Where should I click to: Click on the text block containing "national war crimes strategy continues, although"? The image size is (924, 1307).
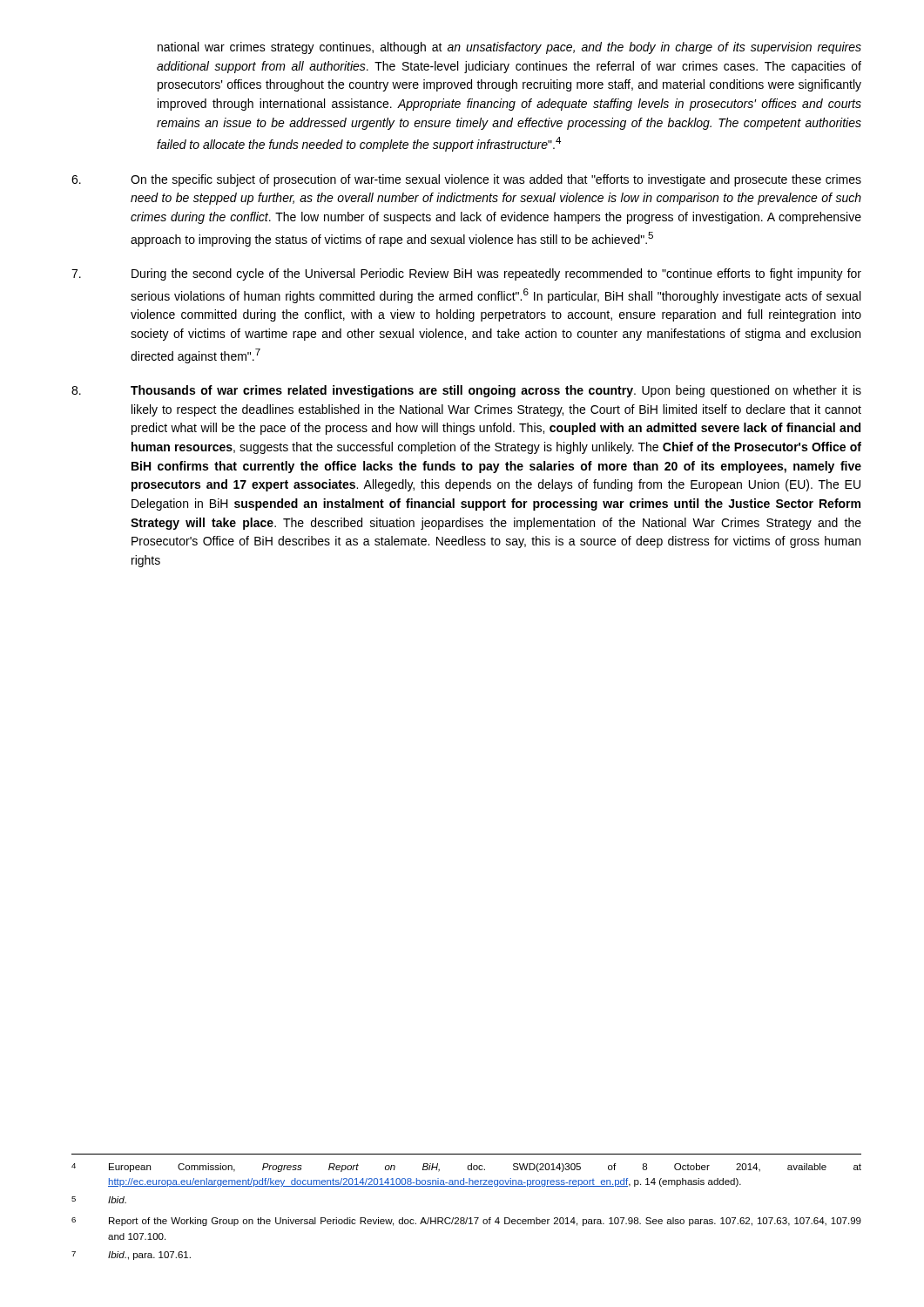pyautogui.click(x=509, y=96)
